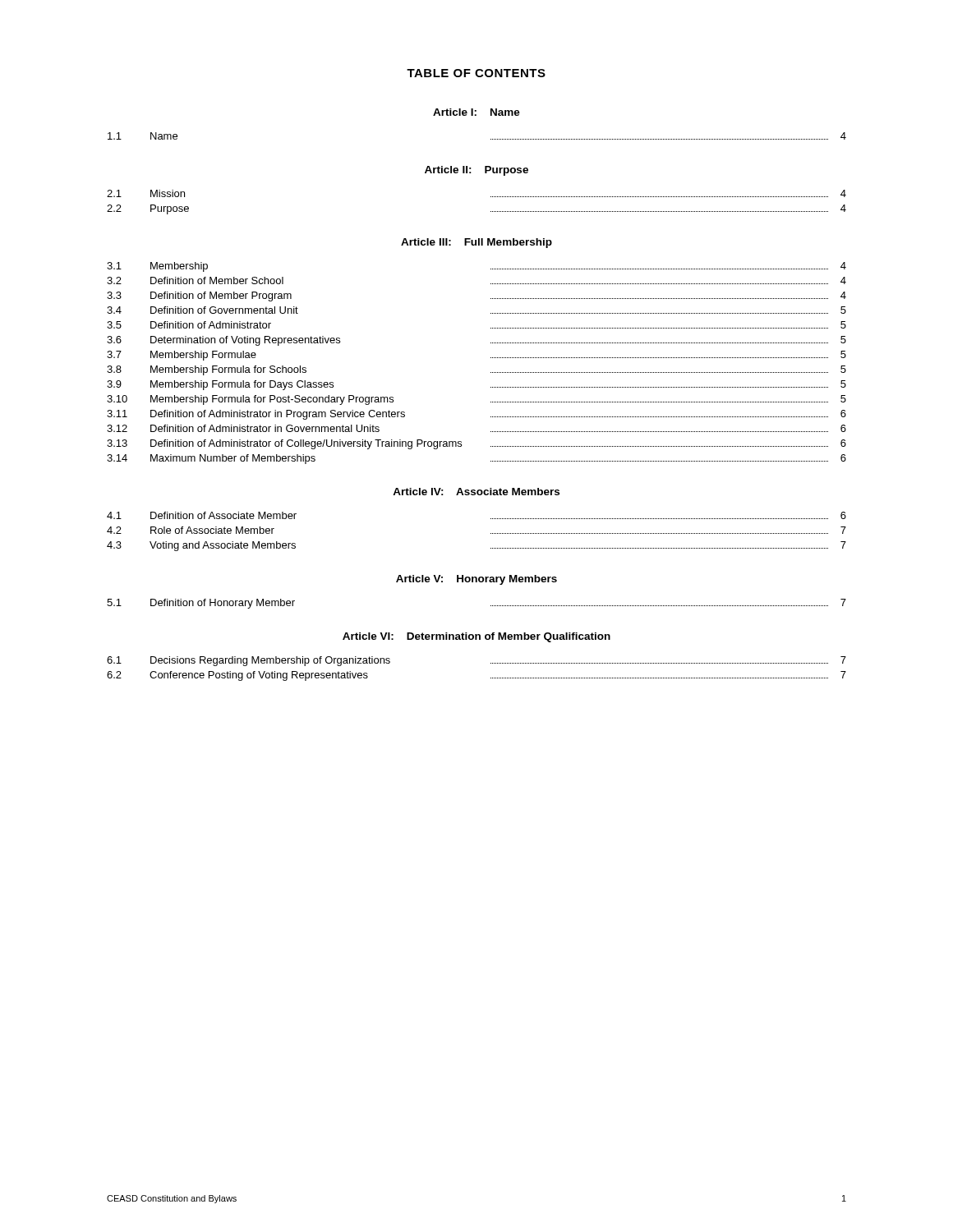Image resolution: width=953 pixels, height=1232 pixels.
Task: Click on the passage starting "6.2 Conference Posting of Voting Representatives 7"
Action: click(266, 676)
